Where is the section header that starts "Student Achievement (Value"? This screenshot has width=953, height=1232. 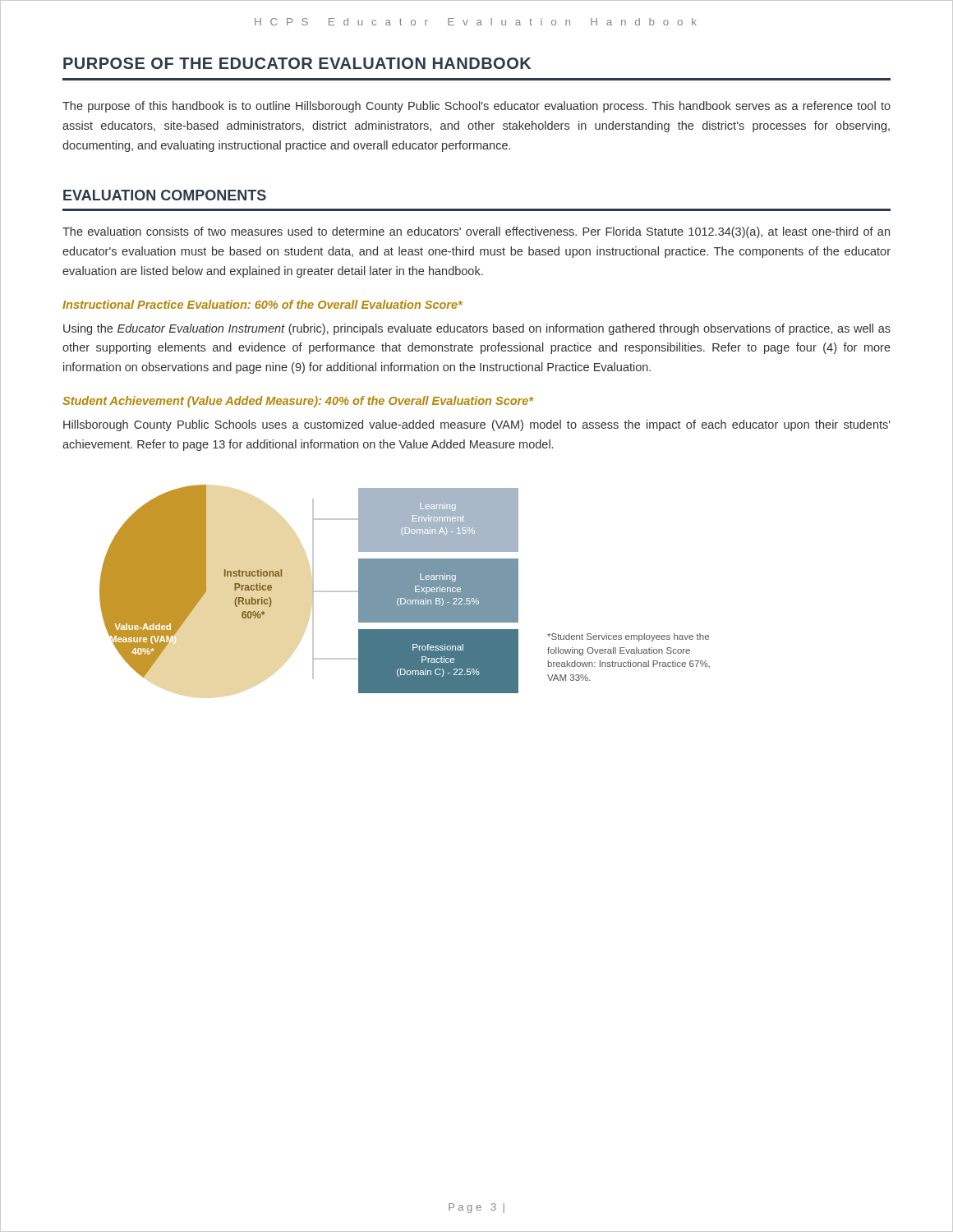click(476, 401)
